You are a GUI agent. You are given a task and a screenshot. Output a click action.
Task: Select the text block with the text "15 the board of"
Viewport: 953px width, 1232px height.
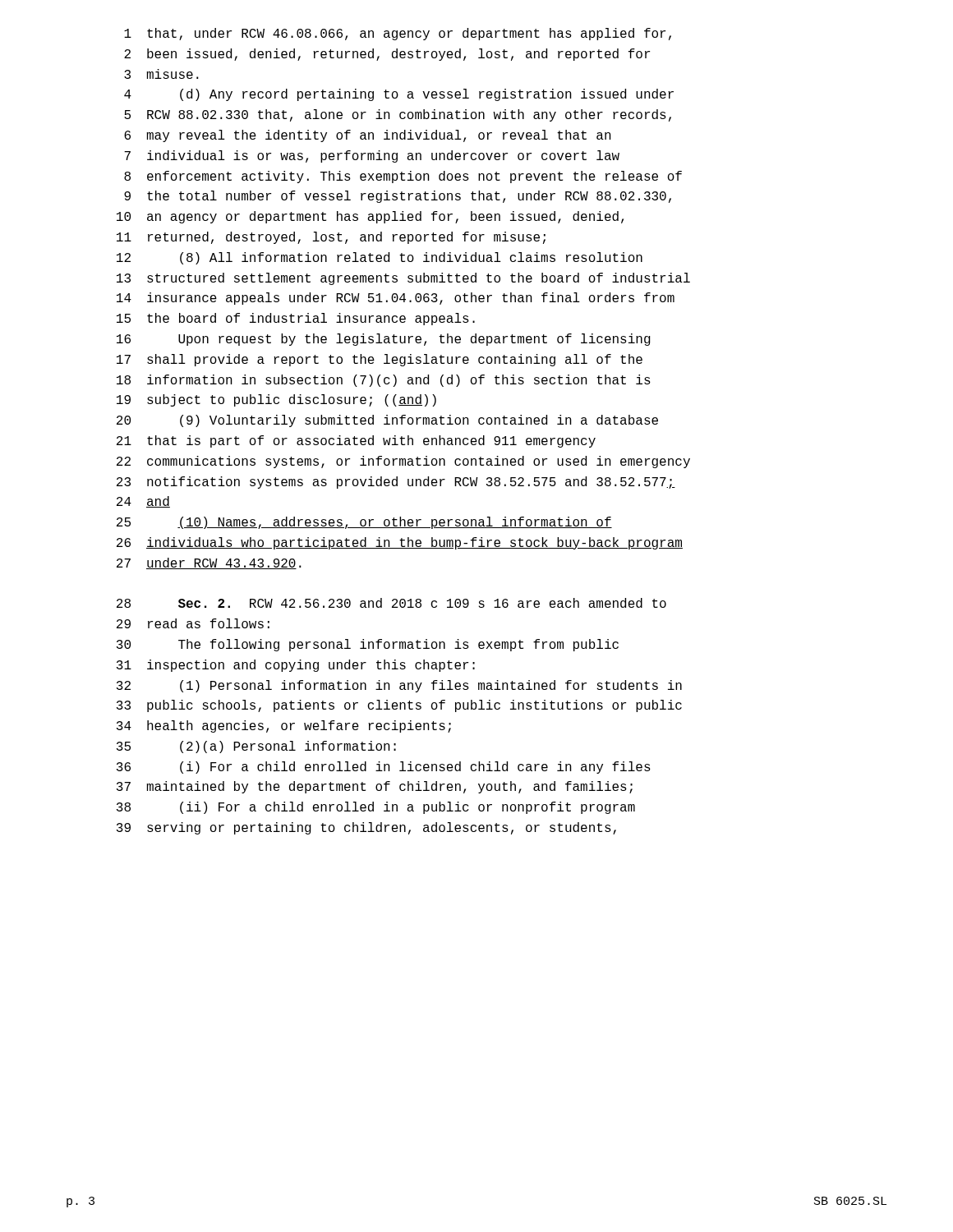296,319
